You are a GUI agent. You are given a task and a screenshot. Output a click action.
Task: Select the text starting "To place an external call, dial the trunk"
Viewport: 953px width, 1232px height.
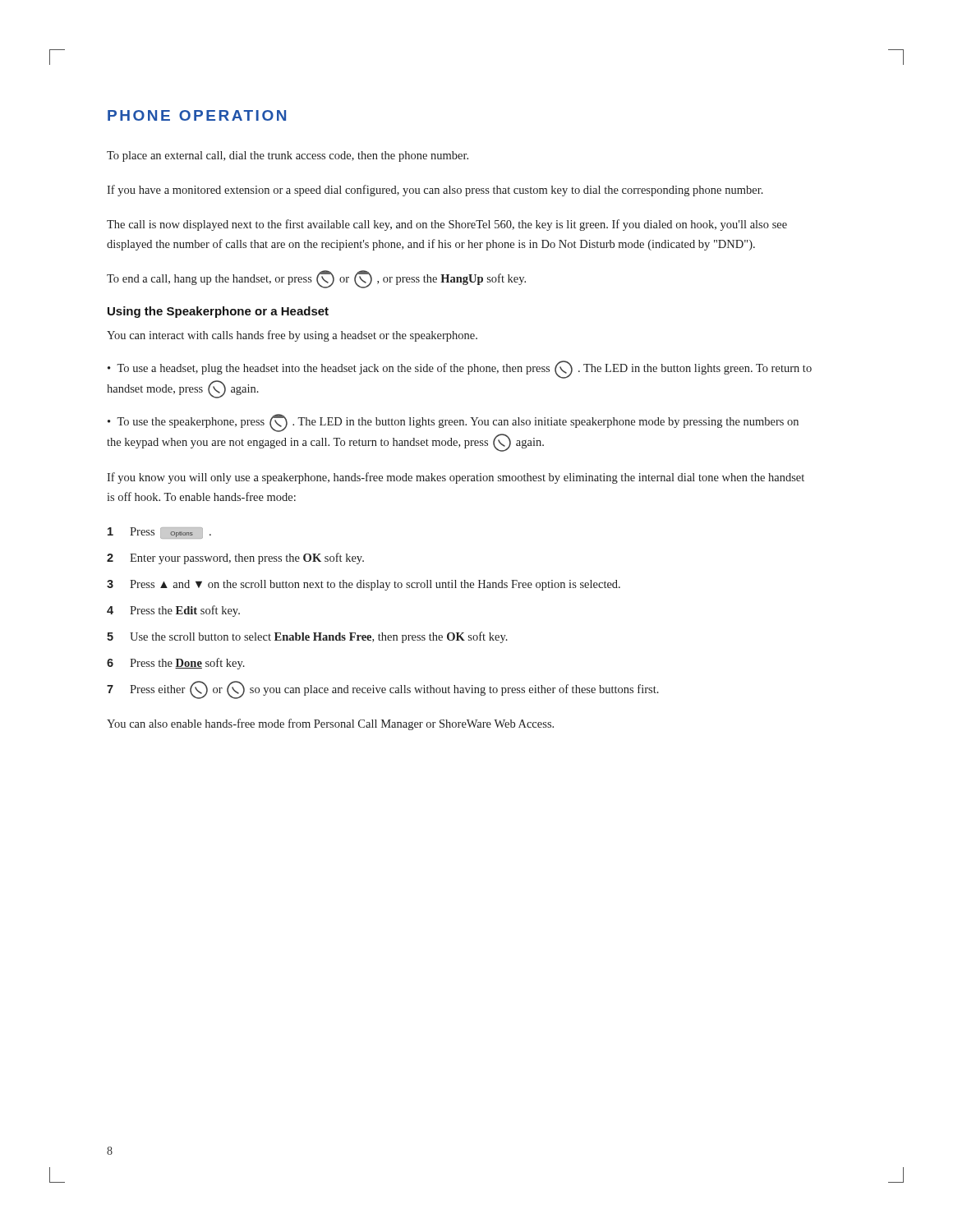pos(288,155)
